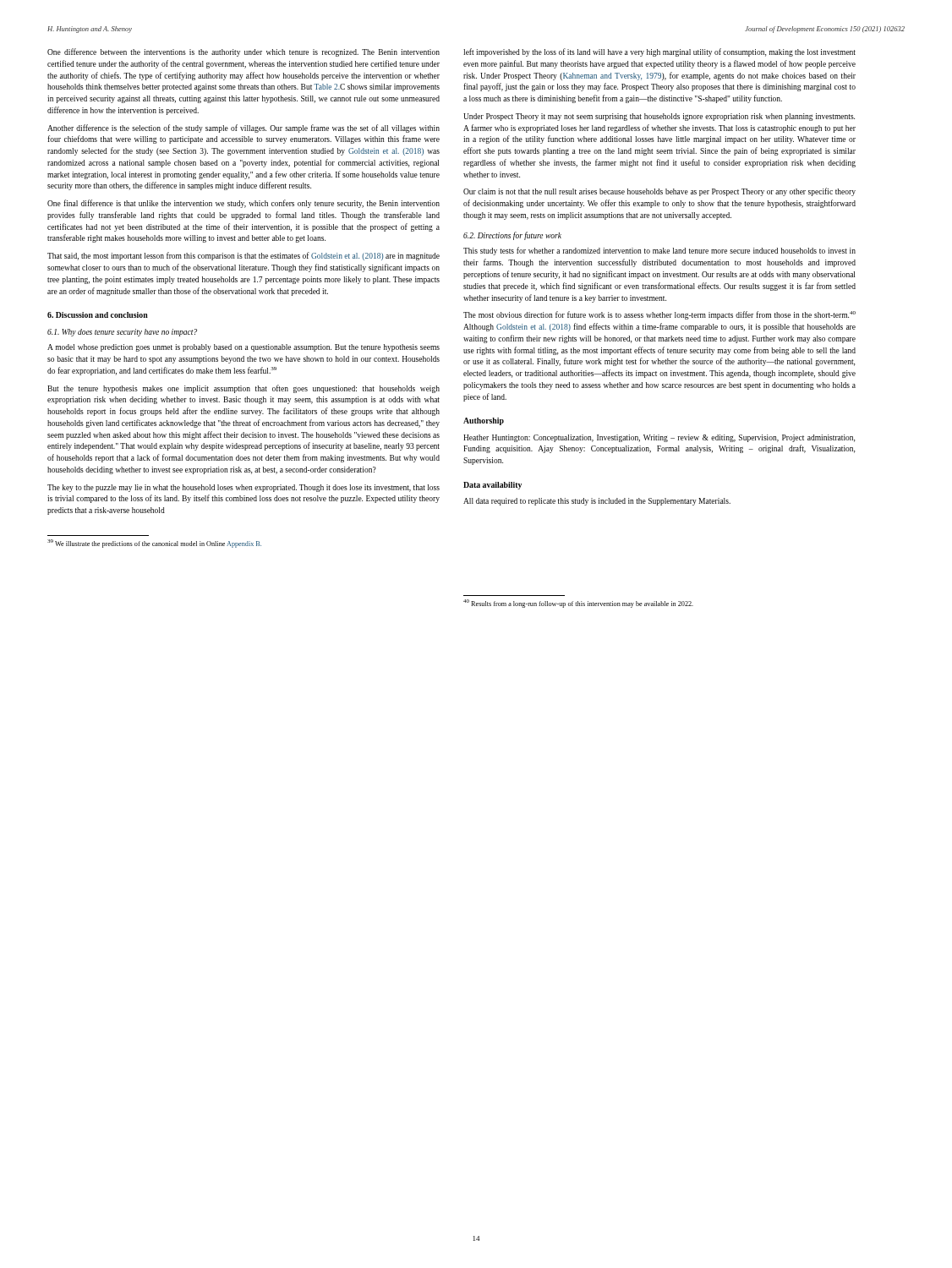Locate the text "6. Discussion and conclusion"
This screenshot has width=952, height=1268.
98,315
